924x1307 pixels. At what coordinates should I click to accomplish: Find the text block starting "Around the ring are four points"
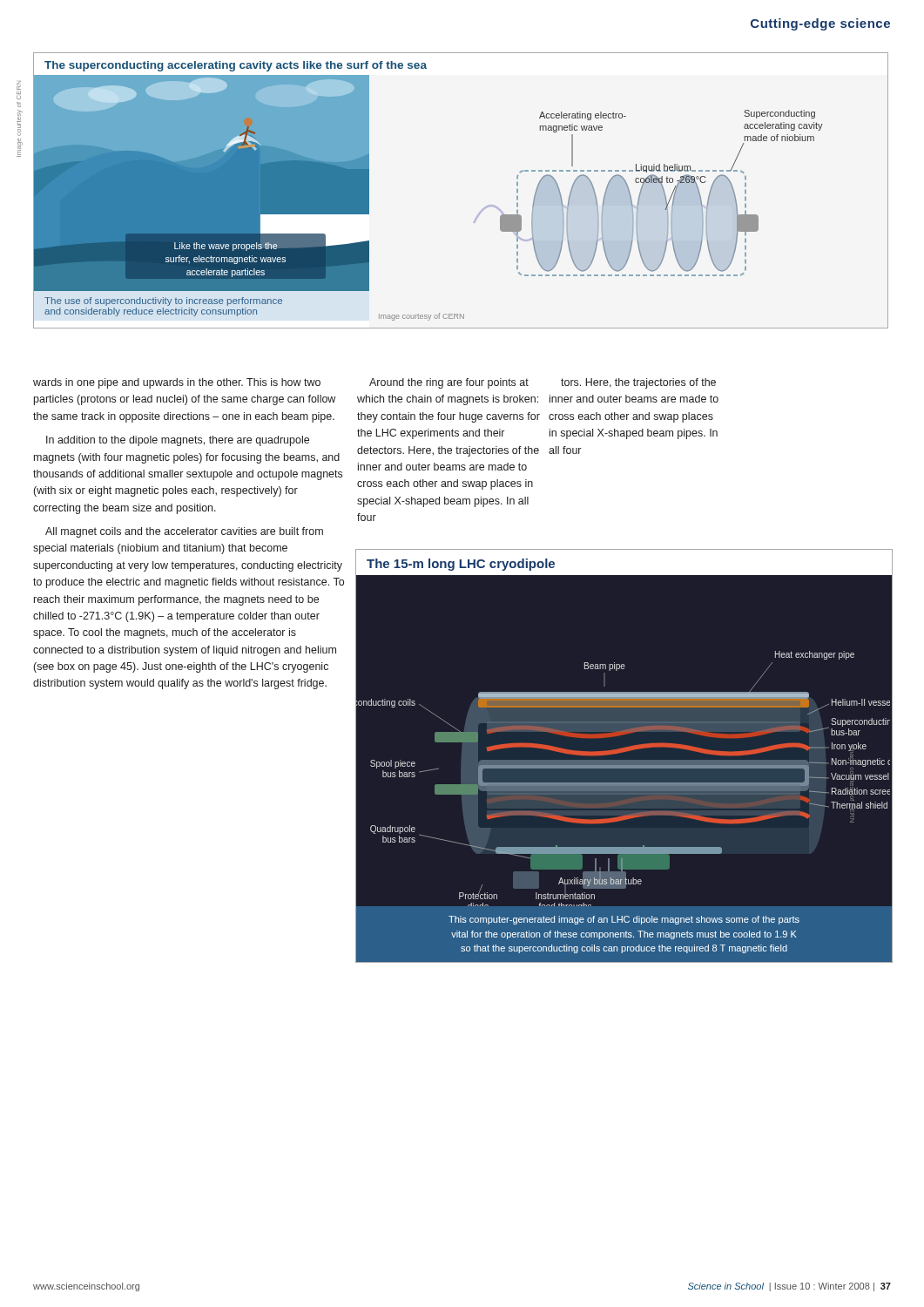click(x=449, y=451)
